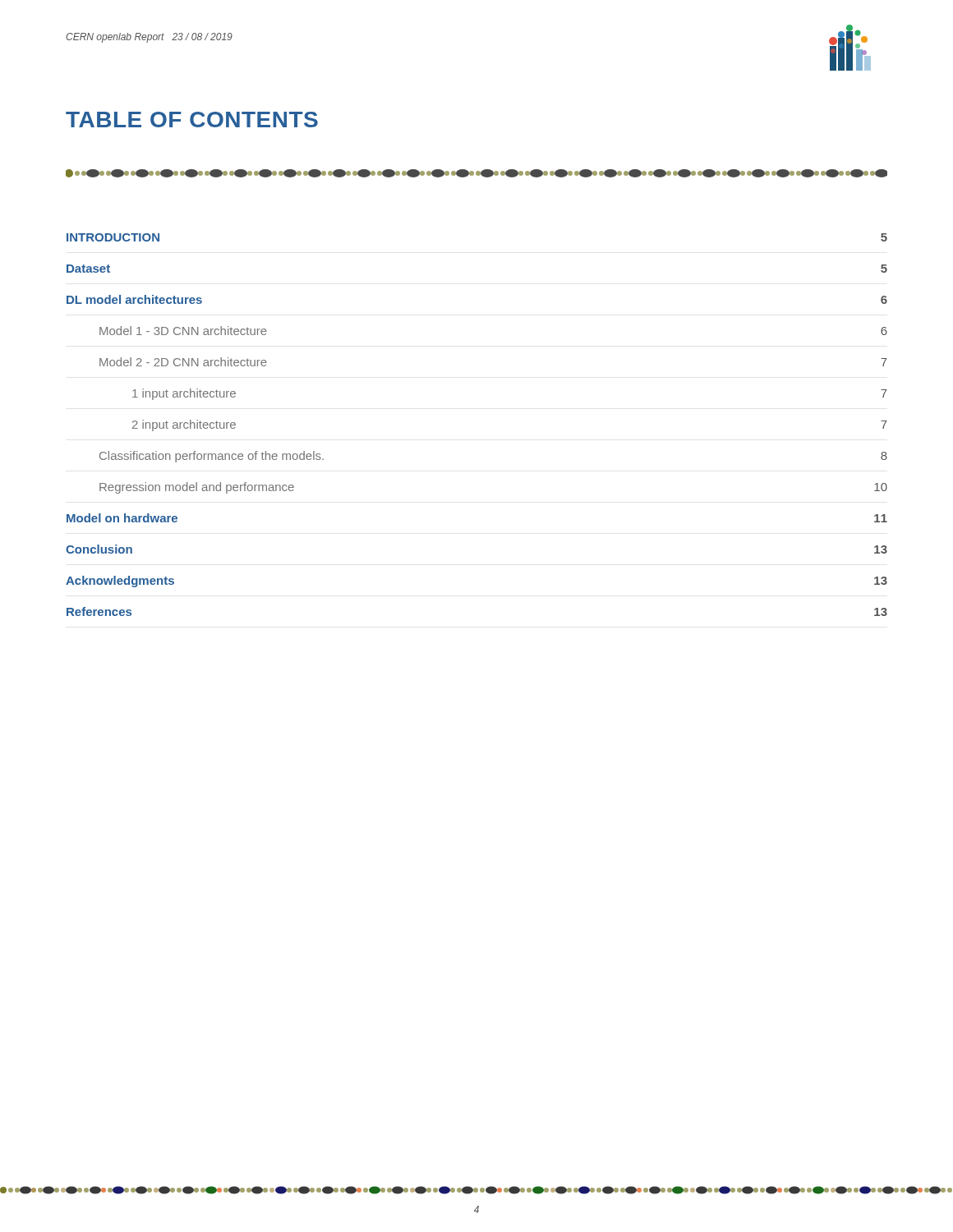Click on the logo
Screen dimensions: 1232x953
(x=854, y=52)
